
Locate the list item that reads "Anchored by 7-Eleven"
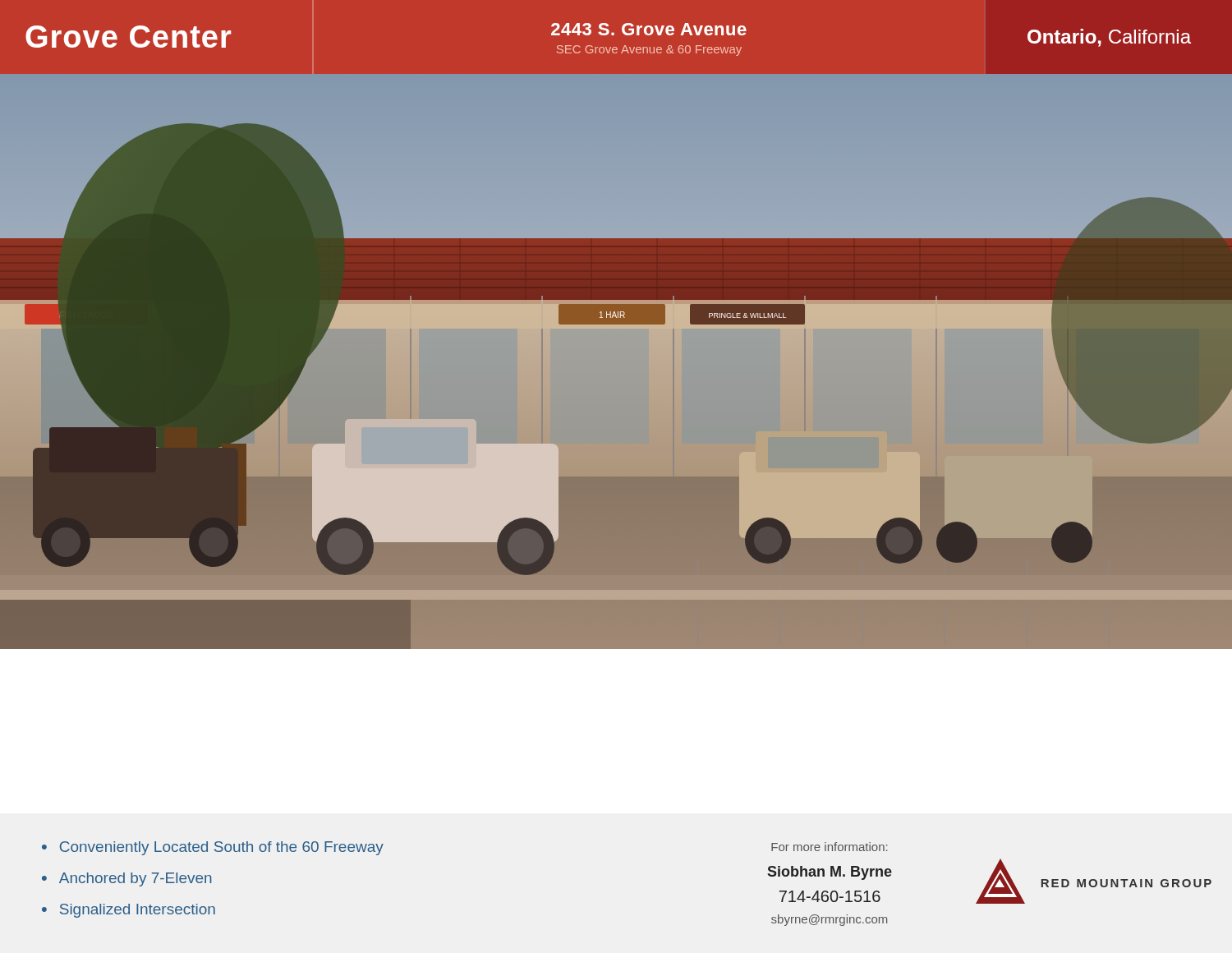(x=136, y=878)
